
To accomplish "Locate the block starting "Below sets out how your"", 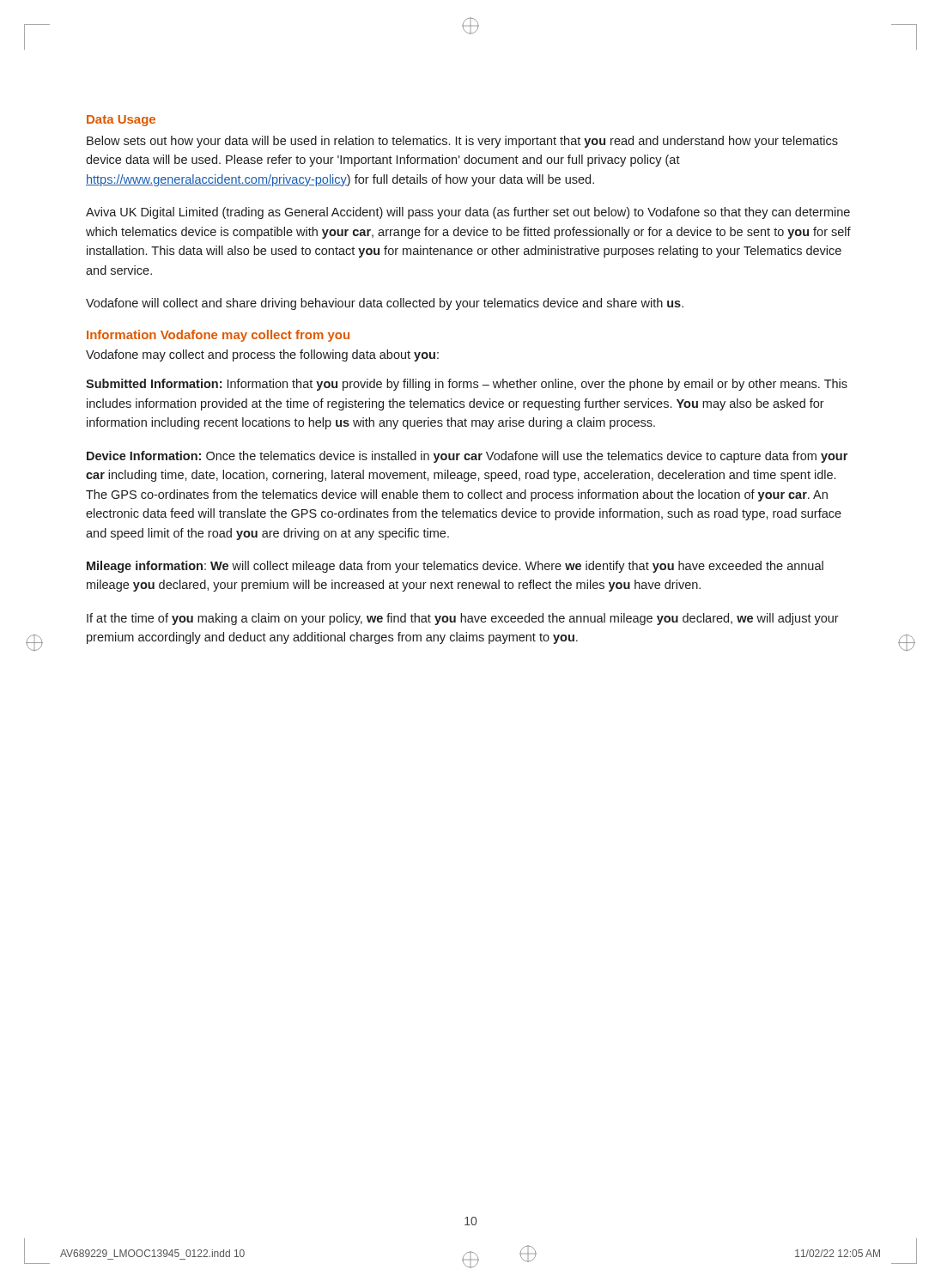I will [470, 160].
